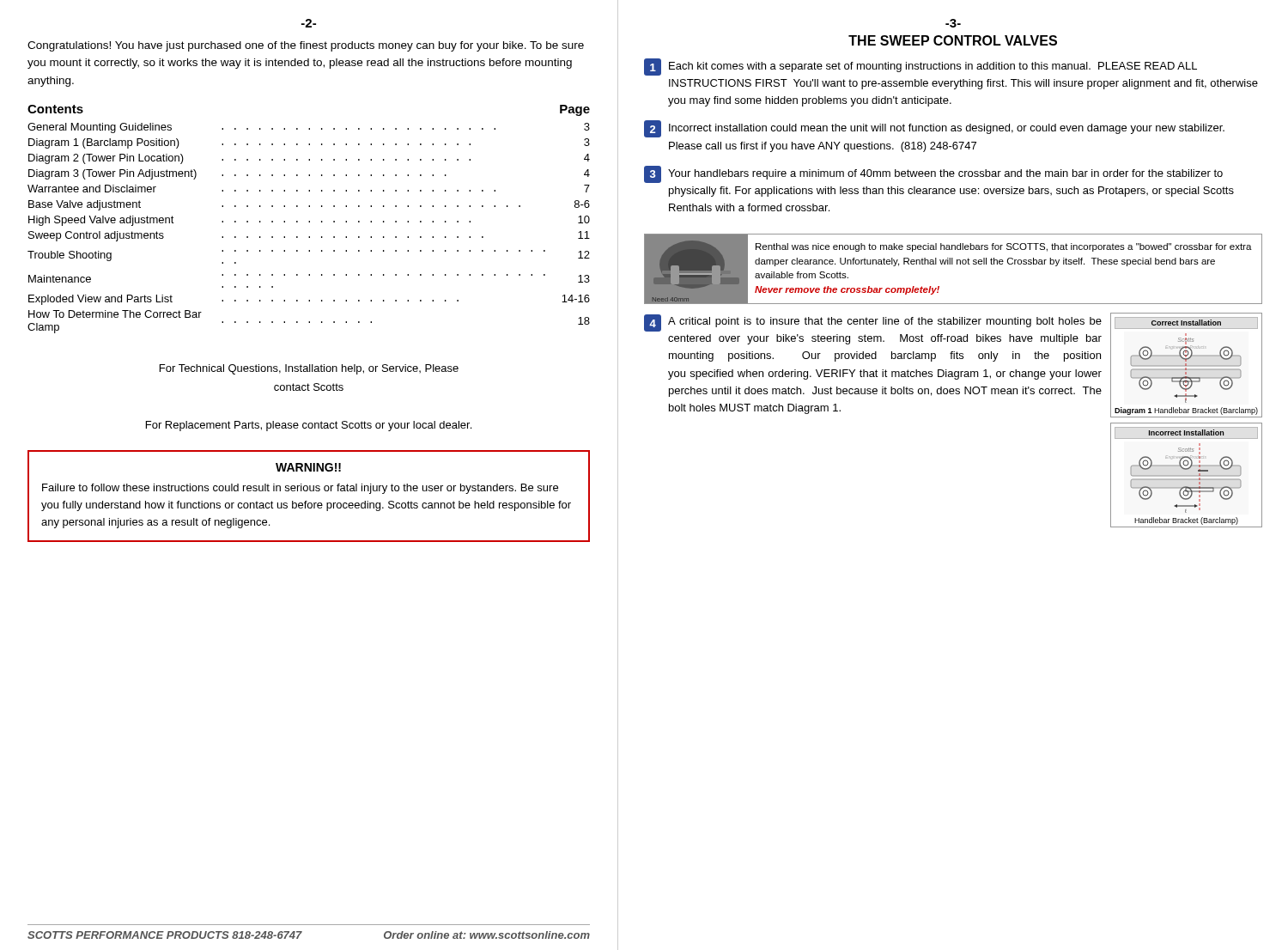The image size is (1288, 950).
Task: Where is the passage that starts "Congratulations! You have just purchased"?
Action: coord(306,63)
